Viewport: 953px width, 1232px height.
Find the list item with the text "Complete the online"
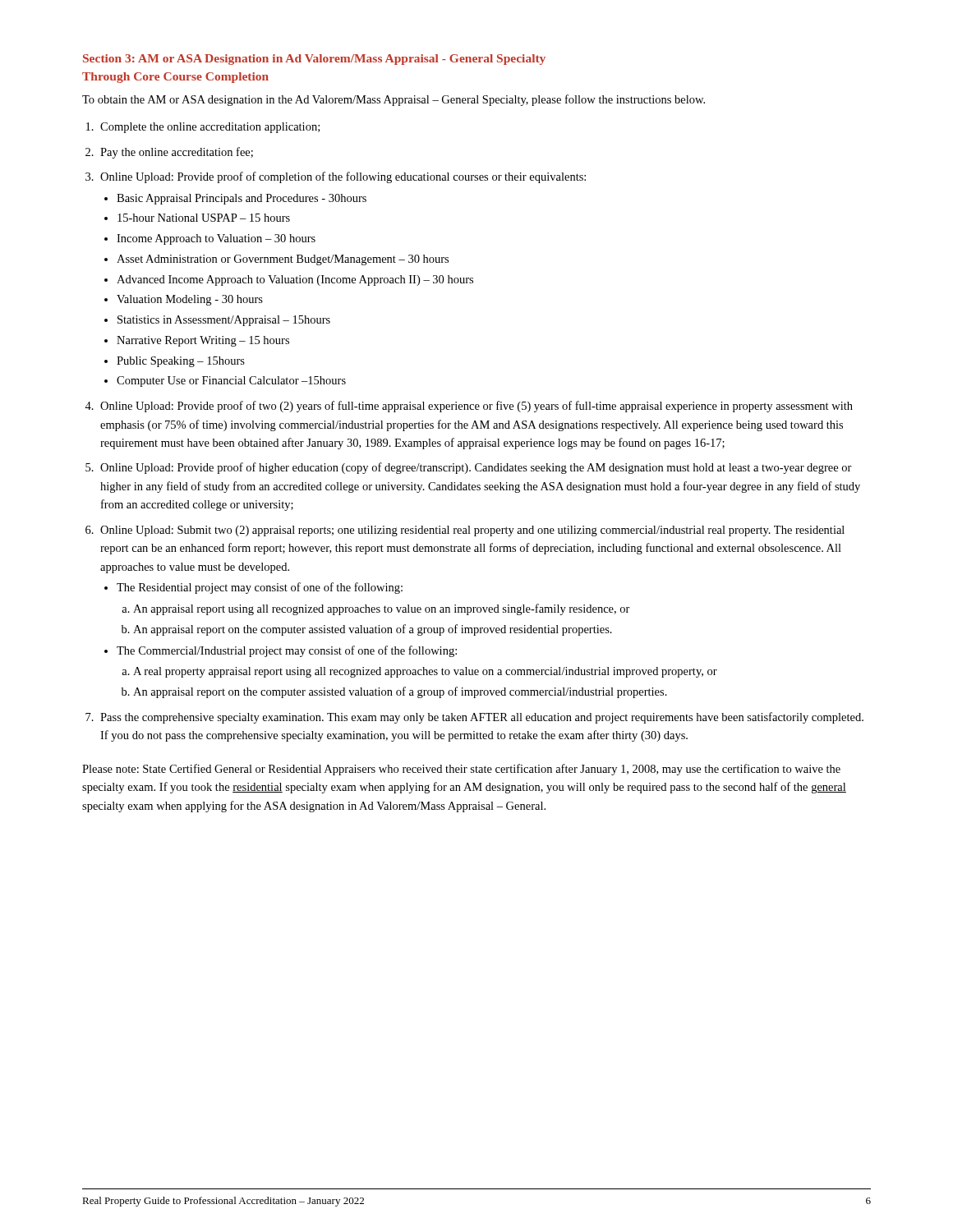(x=210, y=127)
